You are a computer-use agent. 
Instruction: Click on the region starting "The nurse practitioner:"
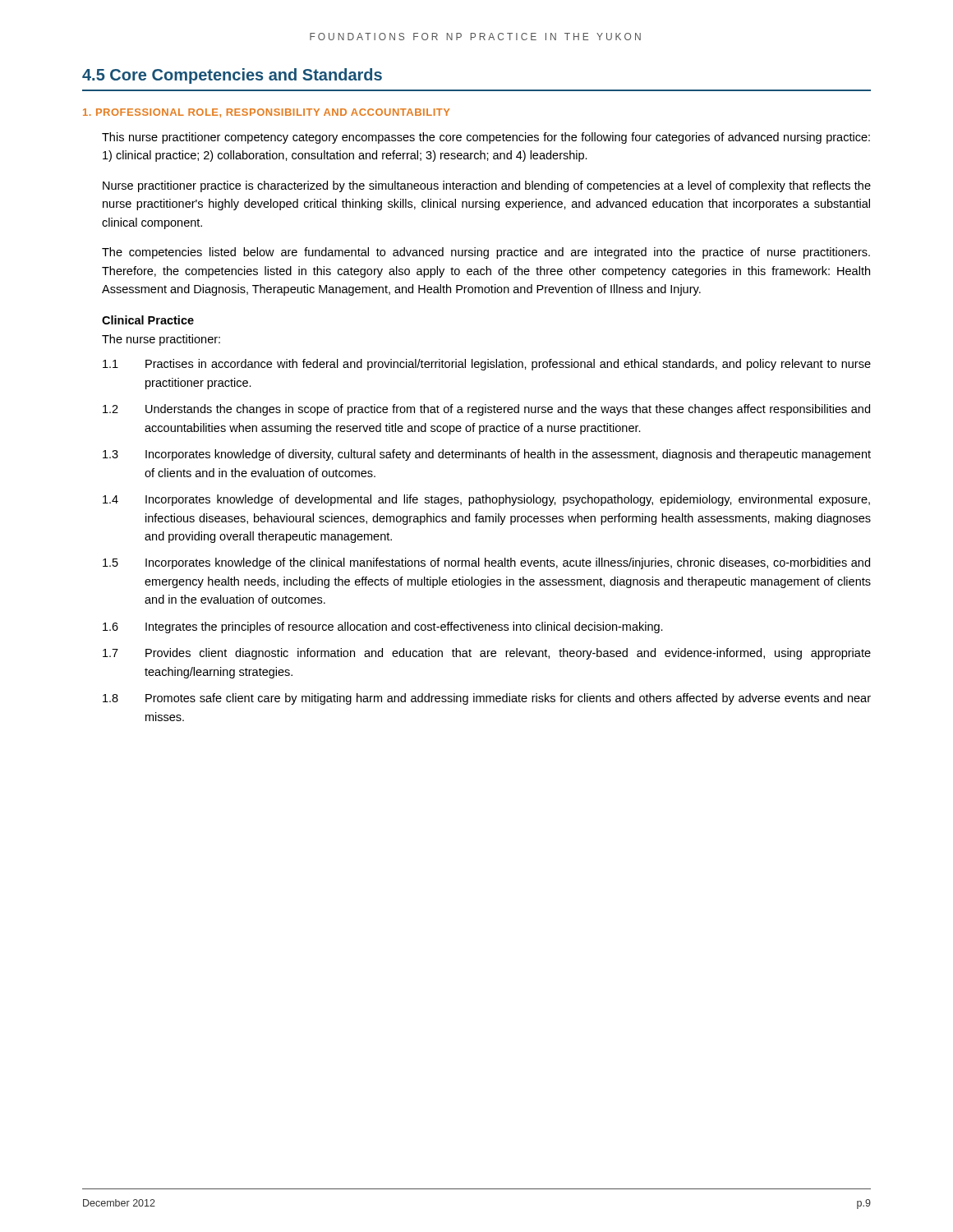click(x=161, y=339)
